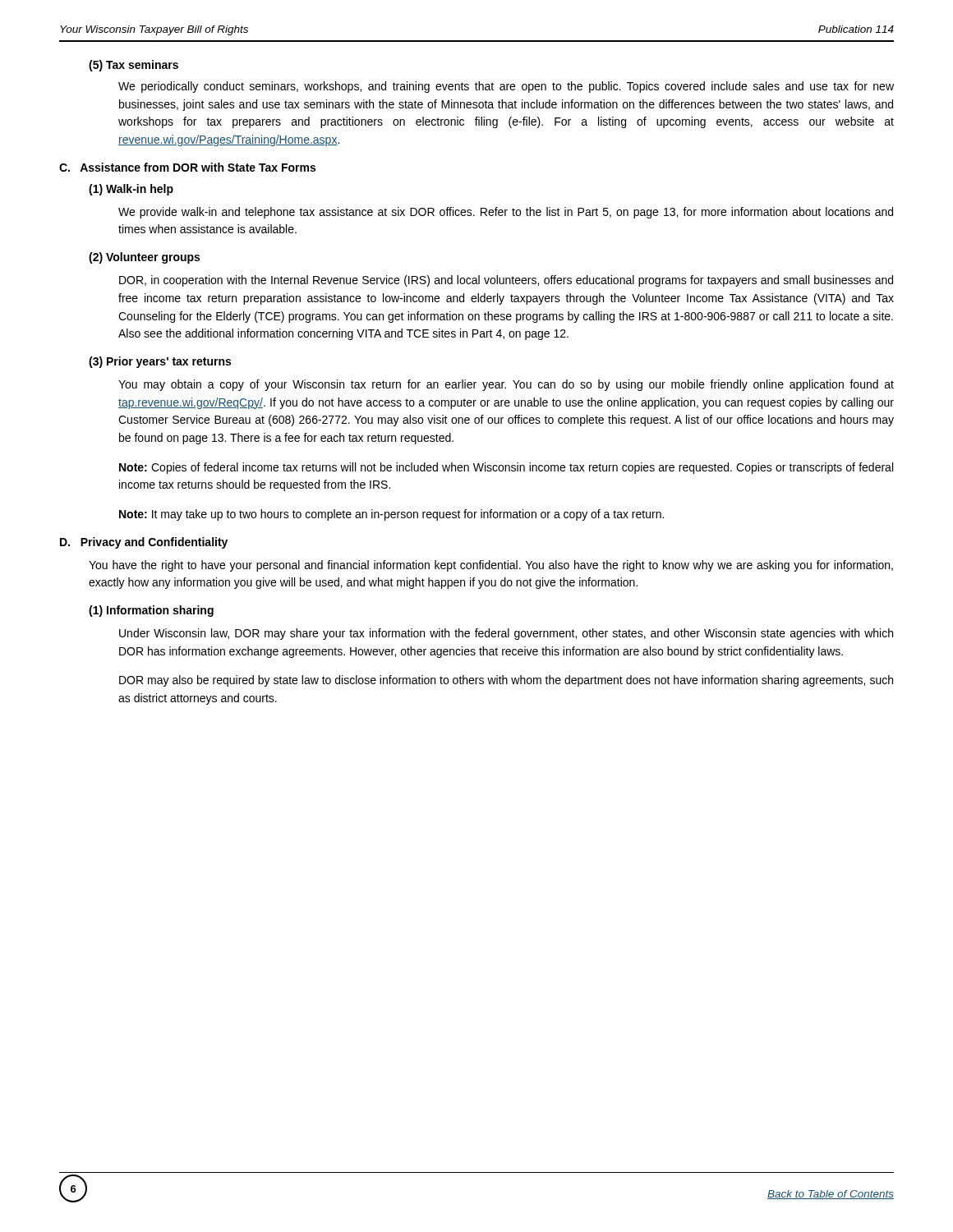The width and height of the screenshot is (953, 1232).
Task: Click the section header that begins "C. Assistance from DOR with State"
Action: [x=188, y=167]
